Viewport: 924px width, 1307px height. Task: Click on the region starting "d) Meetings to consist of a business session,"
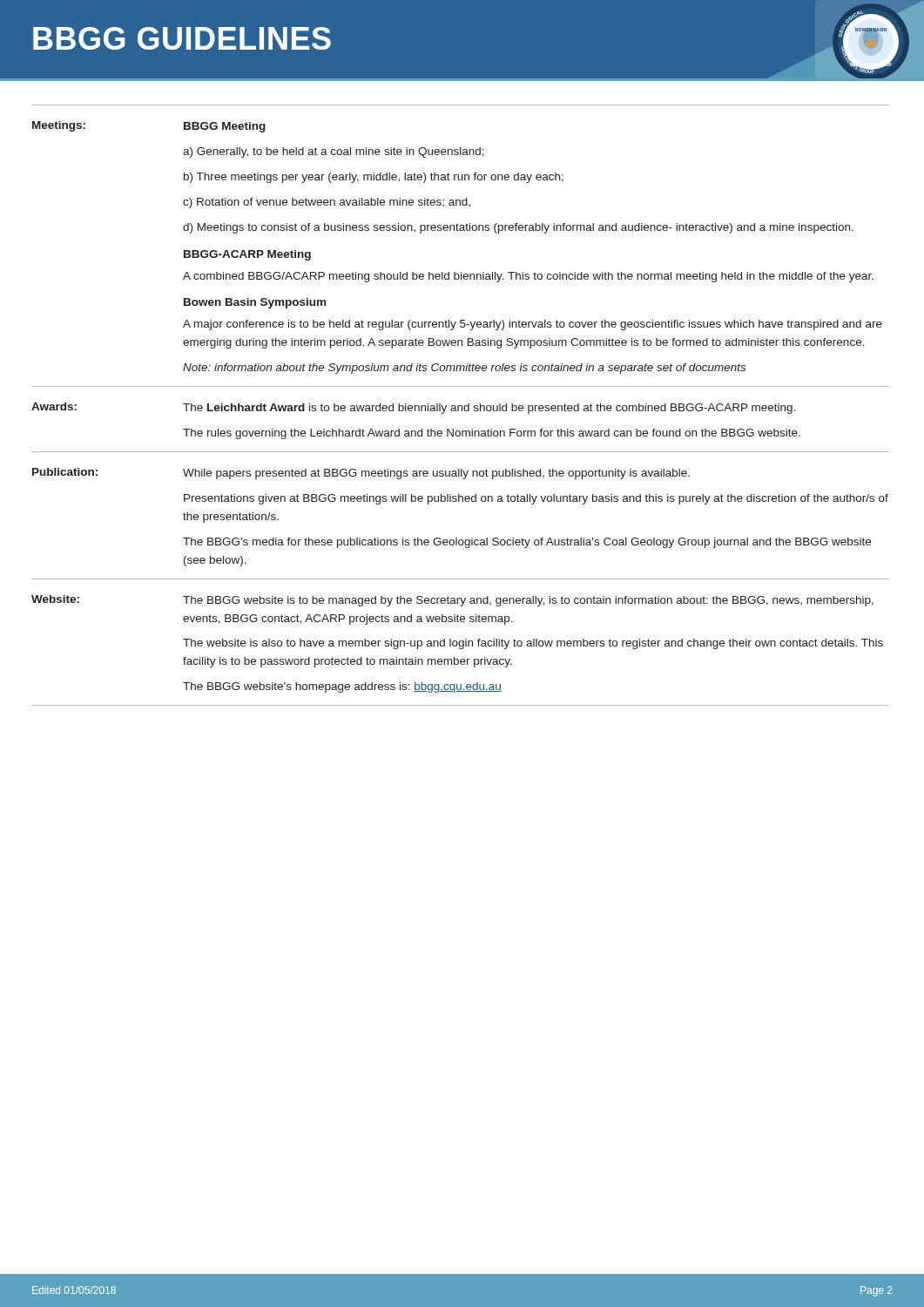pyautogui.click(x=518, y=227)
